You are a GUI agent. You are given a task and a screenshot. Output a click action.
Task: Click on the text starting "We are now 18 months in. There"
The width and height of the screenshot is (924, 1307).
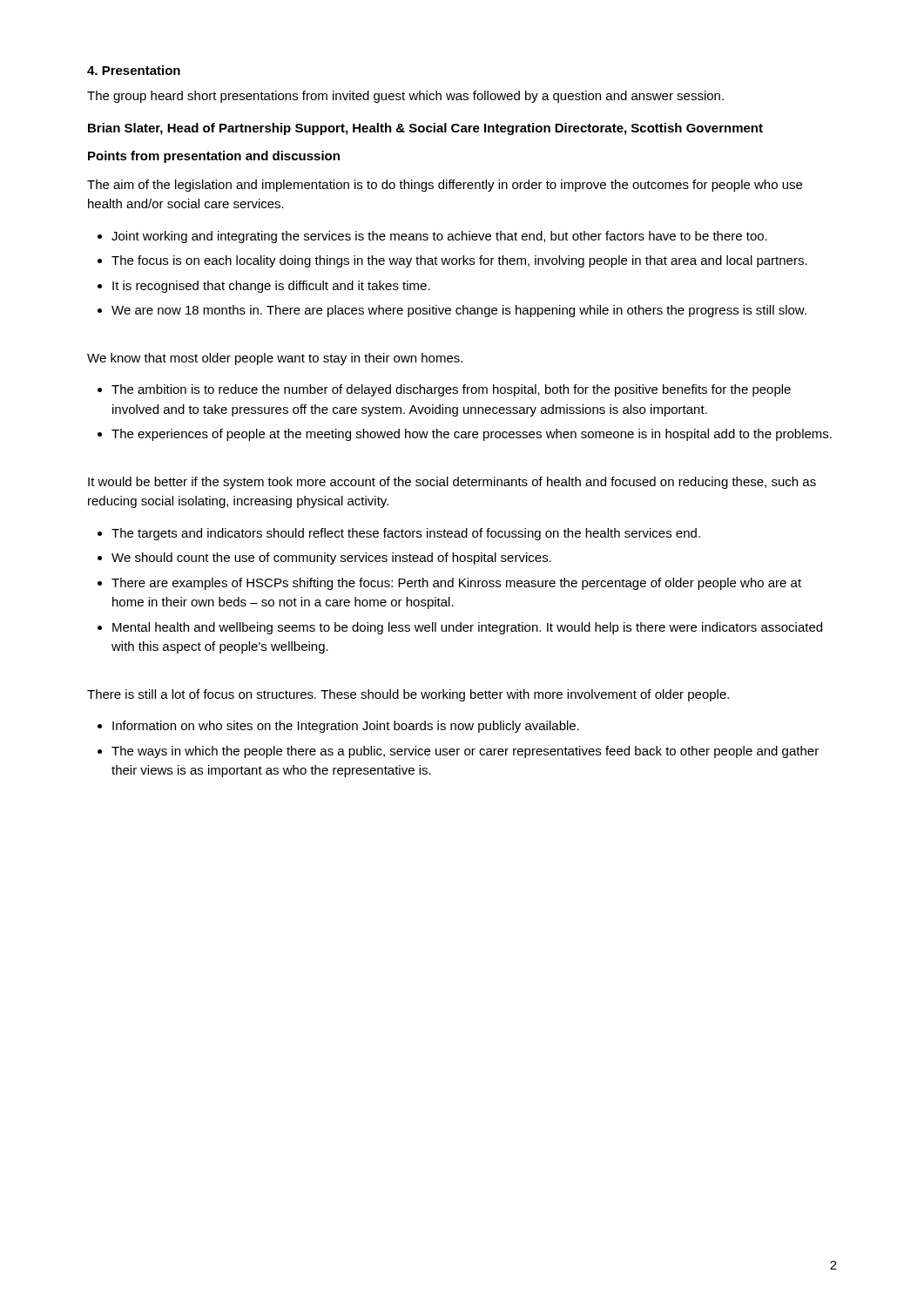coord(474,310)
